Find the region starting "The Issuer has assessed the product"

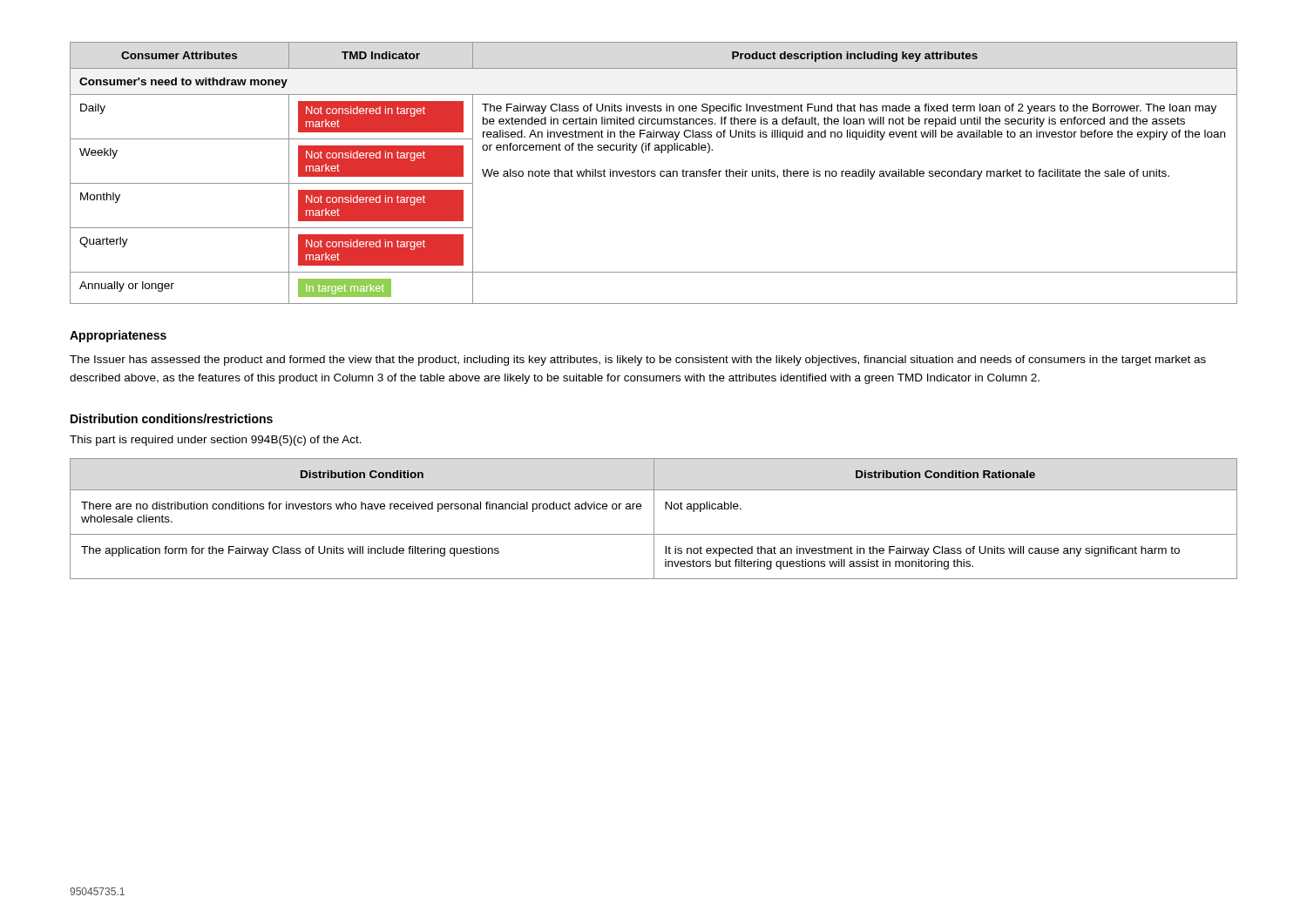tap(638, 368)
